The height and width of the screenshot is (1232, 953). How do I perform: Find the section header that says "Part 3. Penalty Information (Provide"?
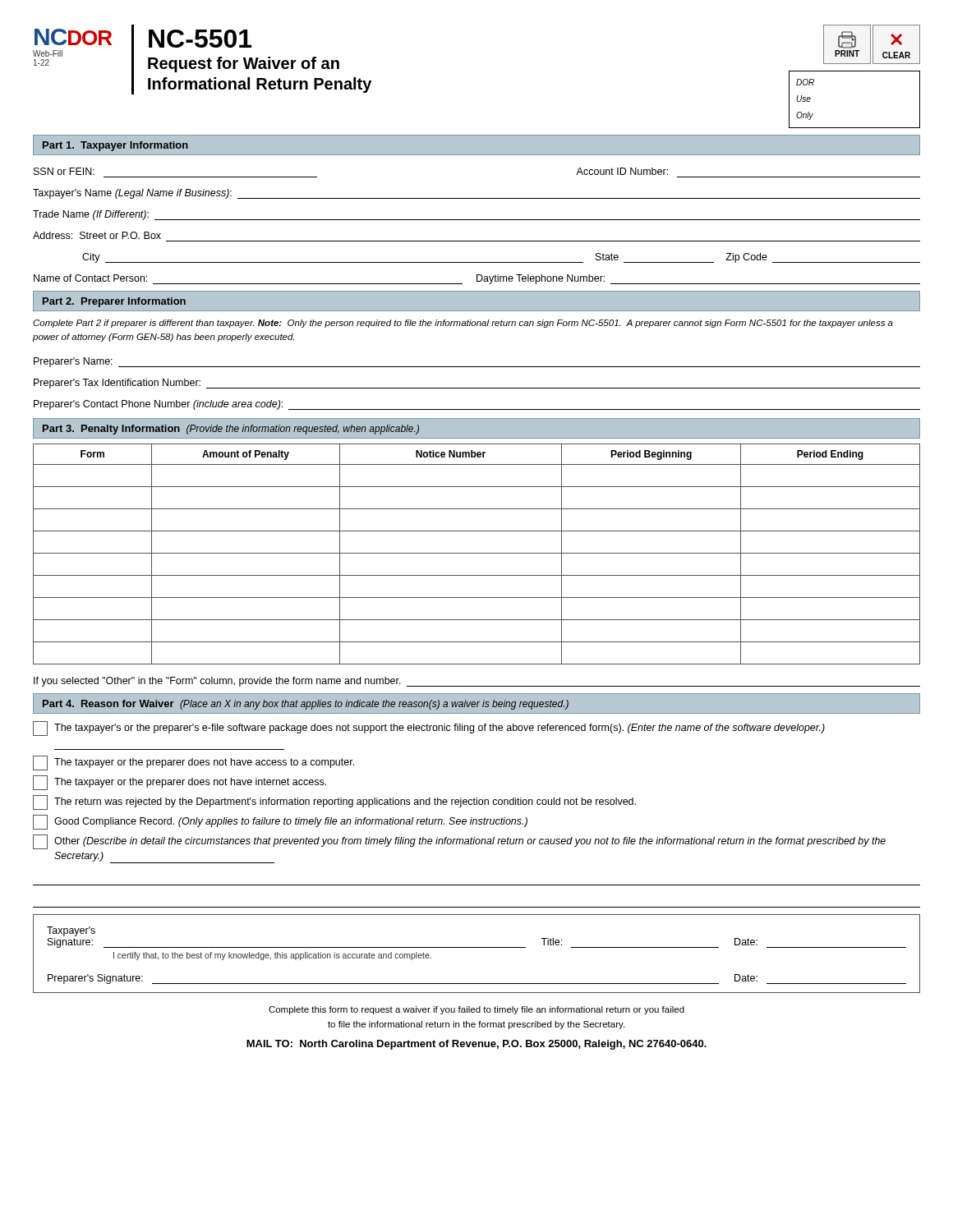231,428
